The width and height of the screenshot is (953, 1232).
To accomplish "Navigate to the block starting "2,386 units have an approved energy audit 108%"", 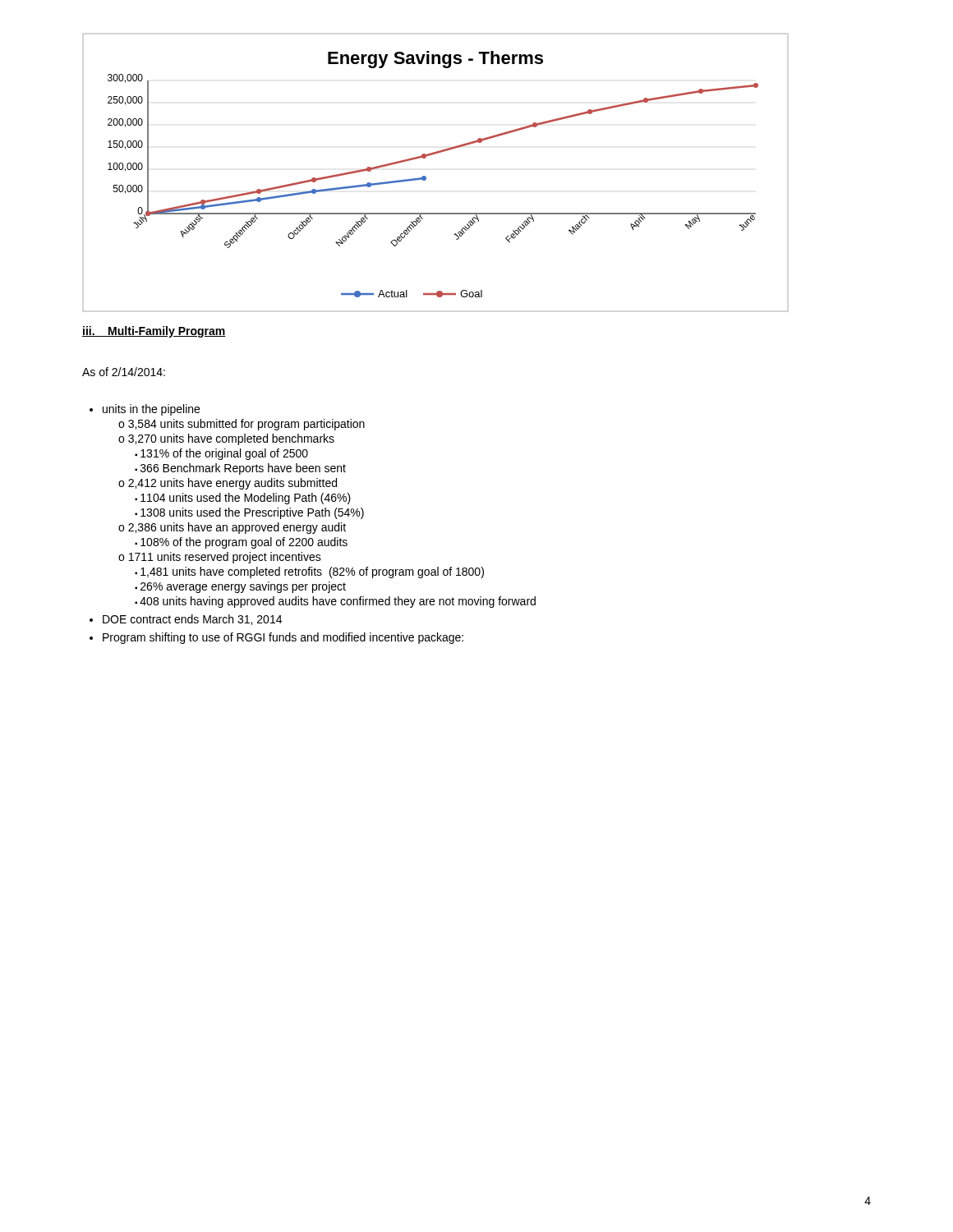I will tap(232, 528).
